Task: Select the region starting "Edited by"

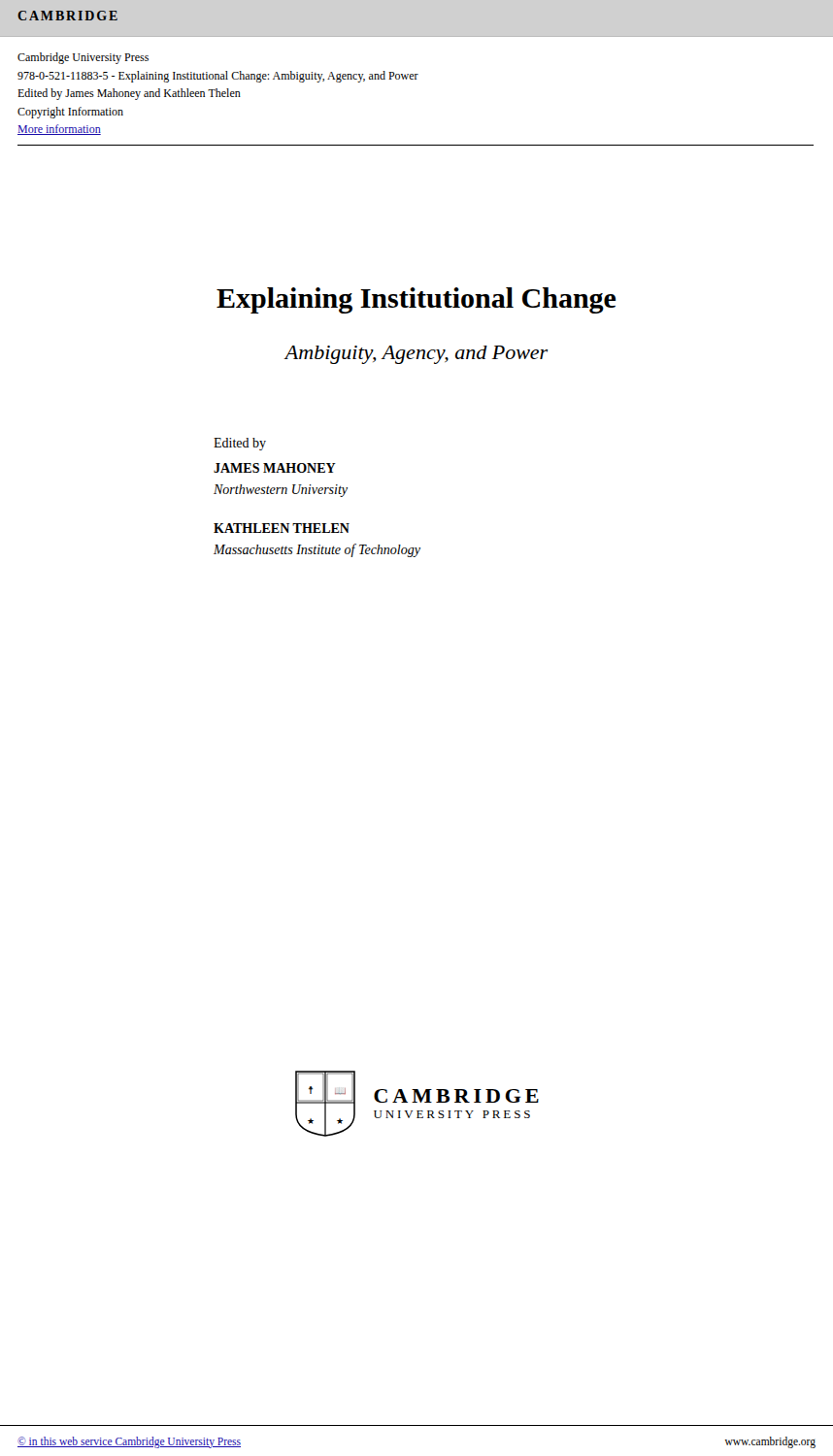Action: point(240,443)
